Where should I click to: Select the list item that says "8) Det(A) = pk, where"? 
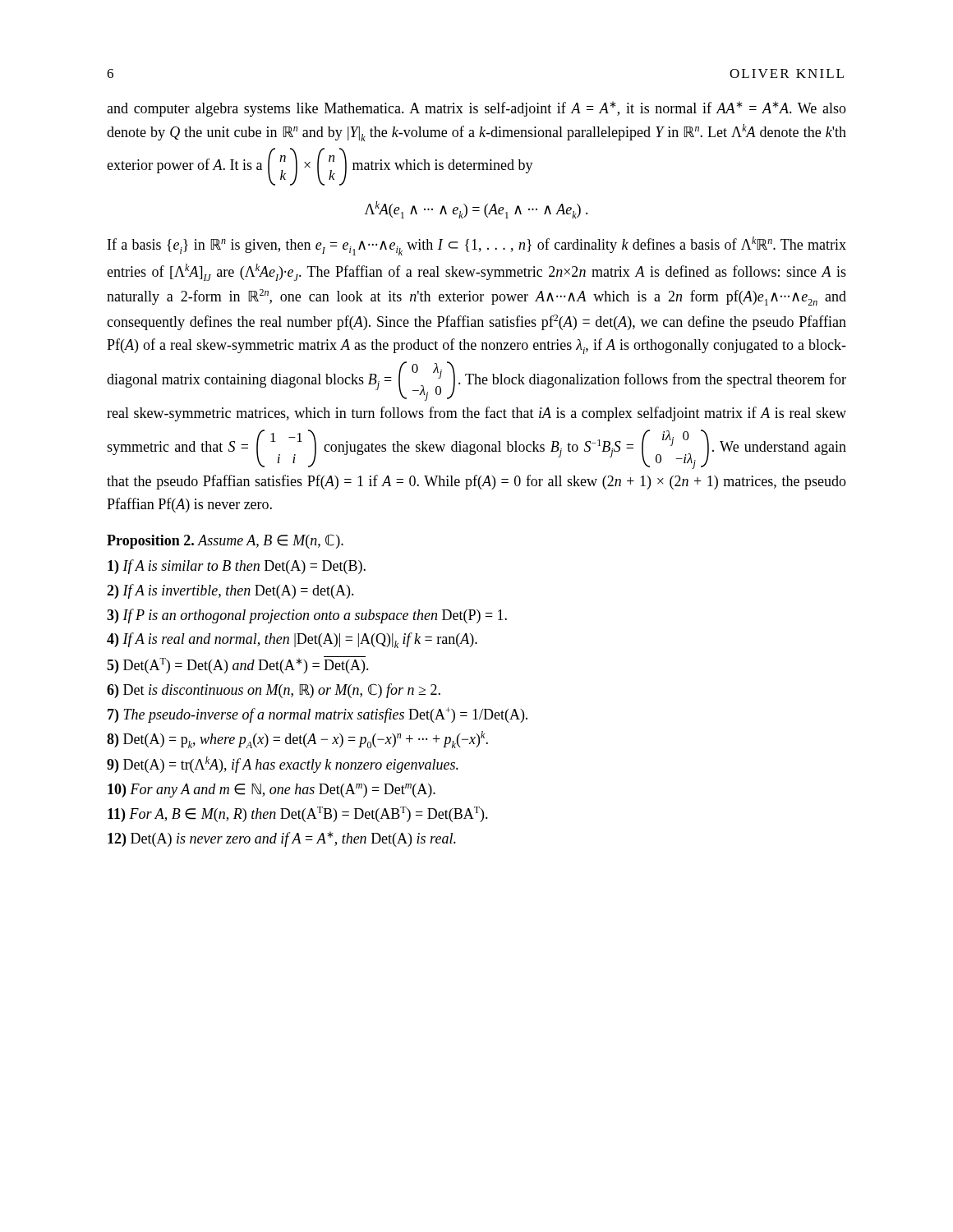pos(298,739)
